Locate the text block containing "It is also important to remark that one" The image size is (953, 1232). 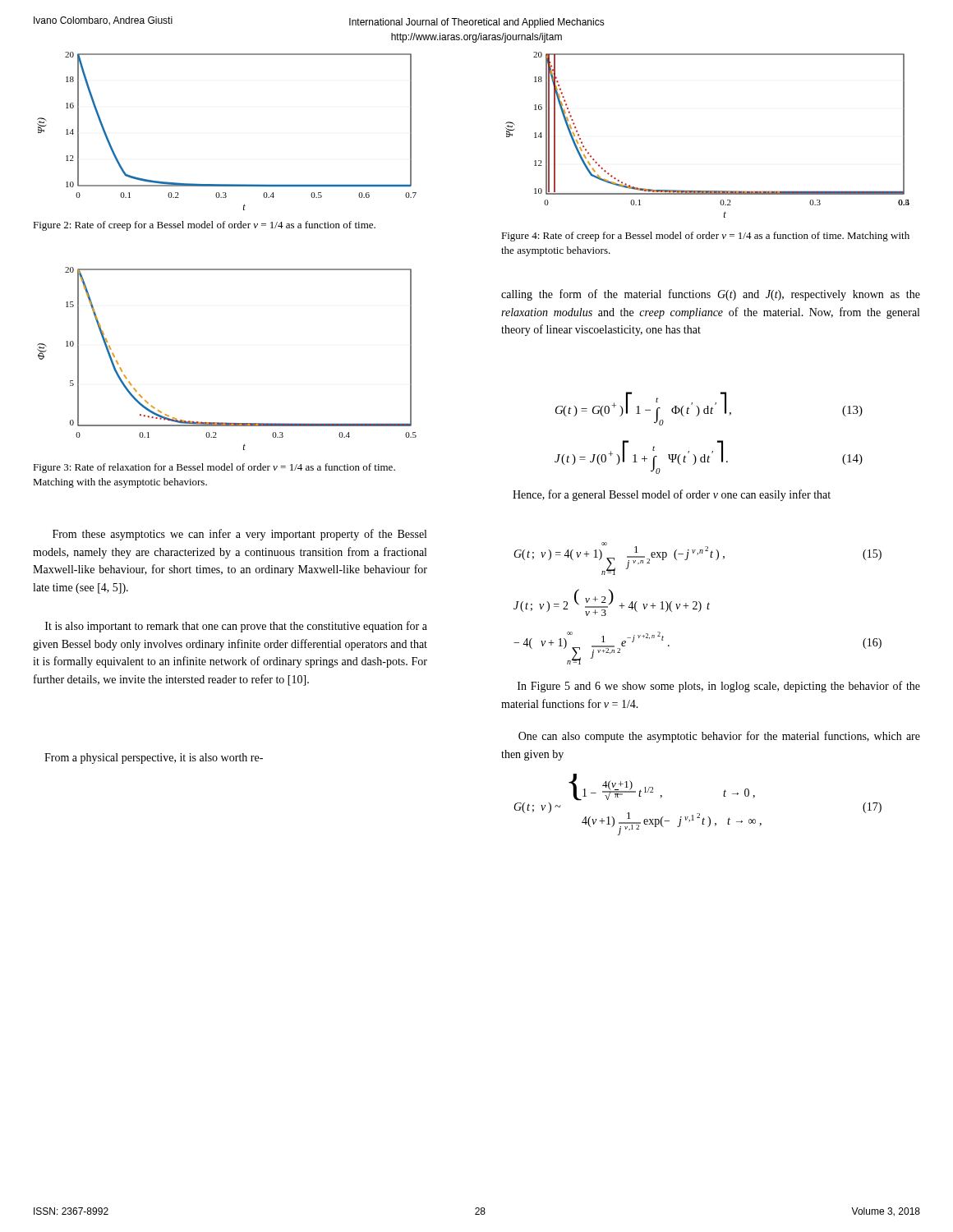pyautogui.click(x=230, y=653)
